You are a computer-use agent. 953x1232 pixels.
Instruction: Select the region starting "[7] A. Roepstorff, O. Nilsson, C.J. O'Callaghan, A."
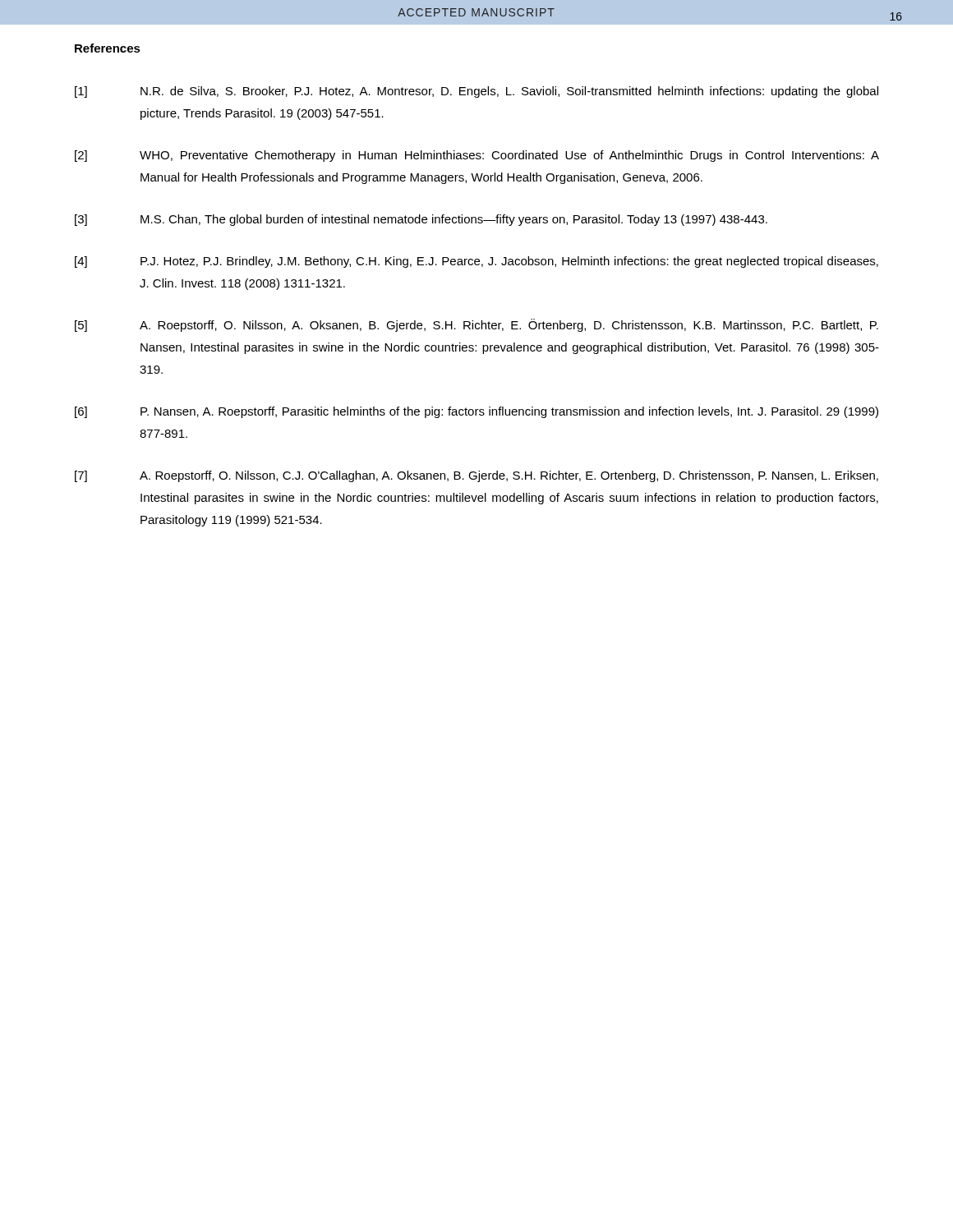tap(476, 497)
